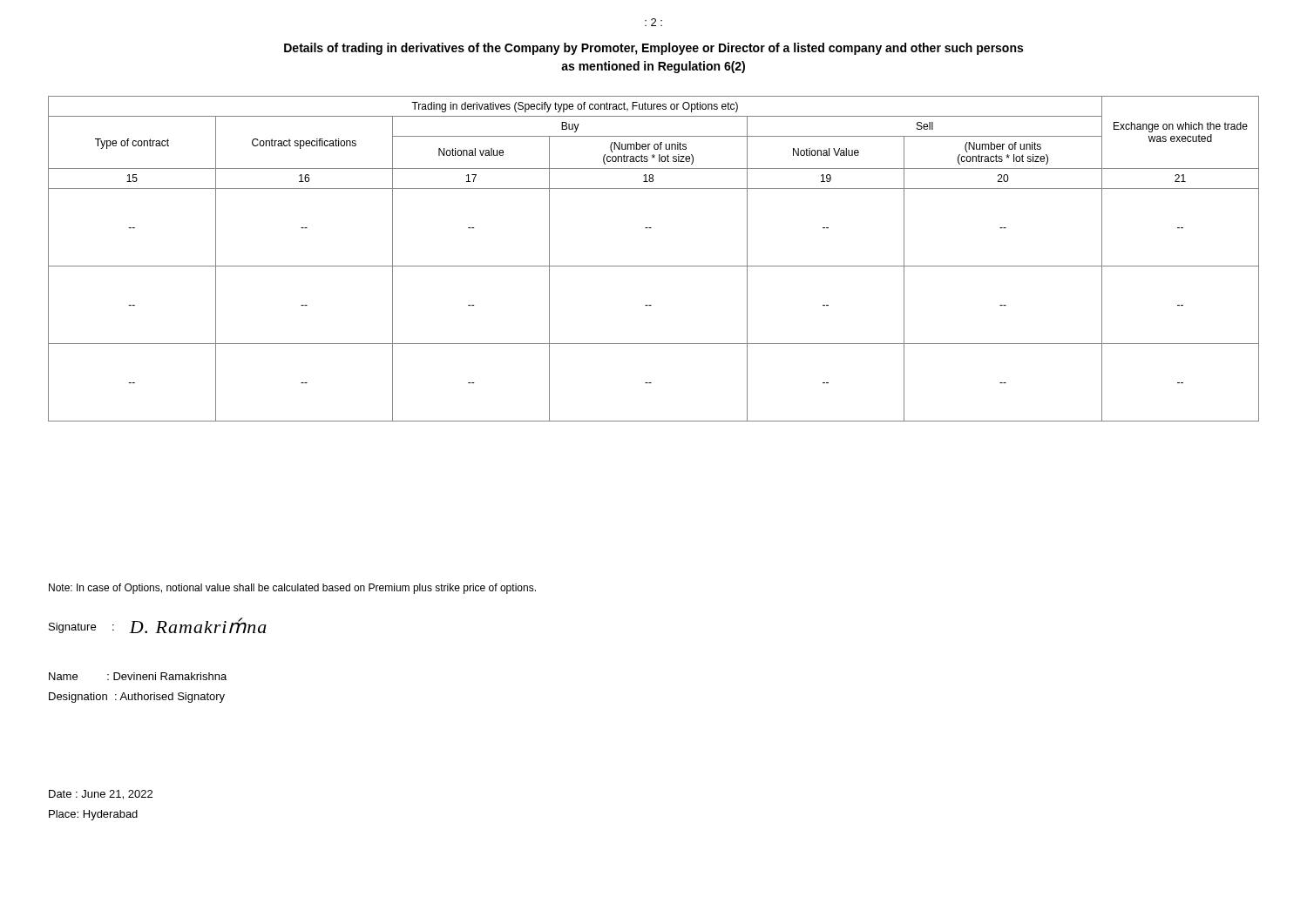Where does it say "Date : June 21, 2022 Place: Hyderabad"?
1307x924 pixels.
(101, 804)
